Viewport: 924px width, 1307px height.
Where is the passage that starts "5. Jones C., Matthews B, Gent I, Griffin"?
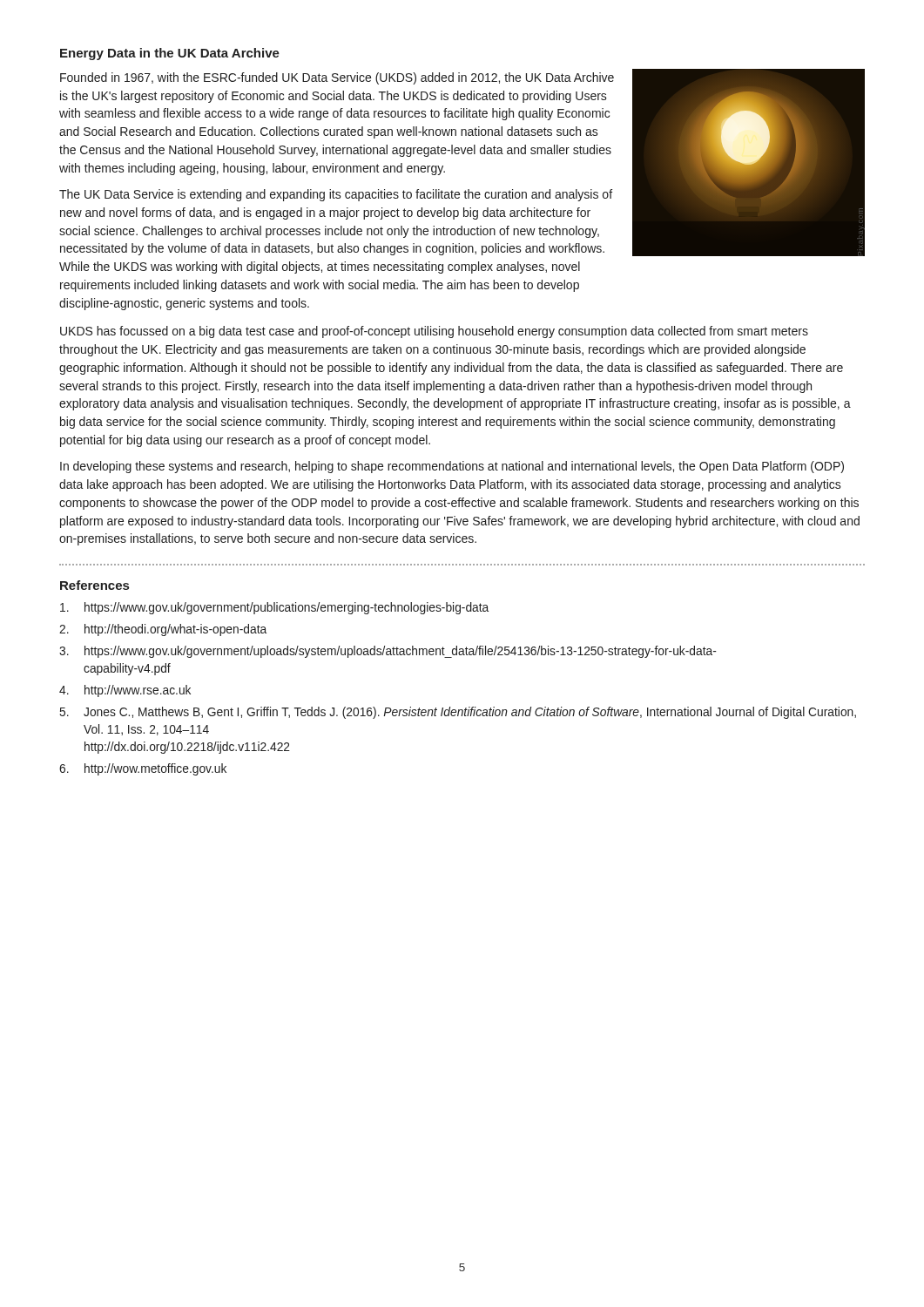pos(458,713)
